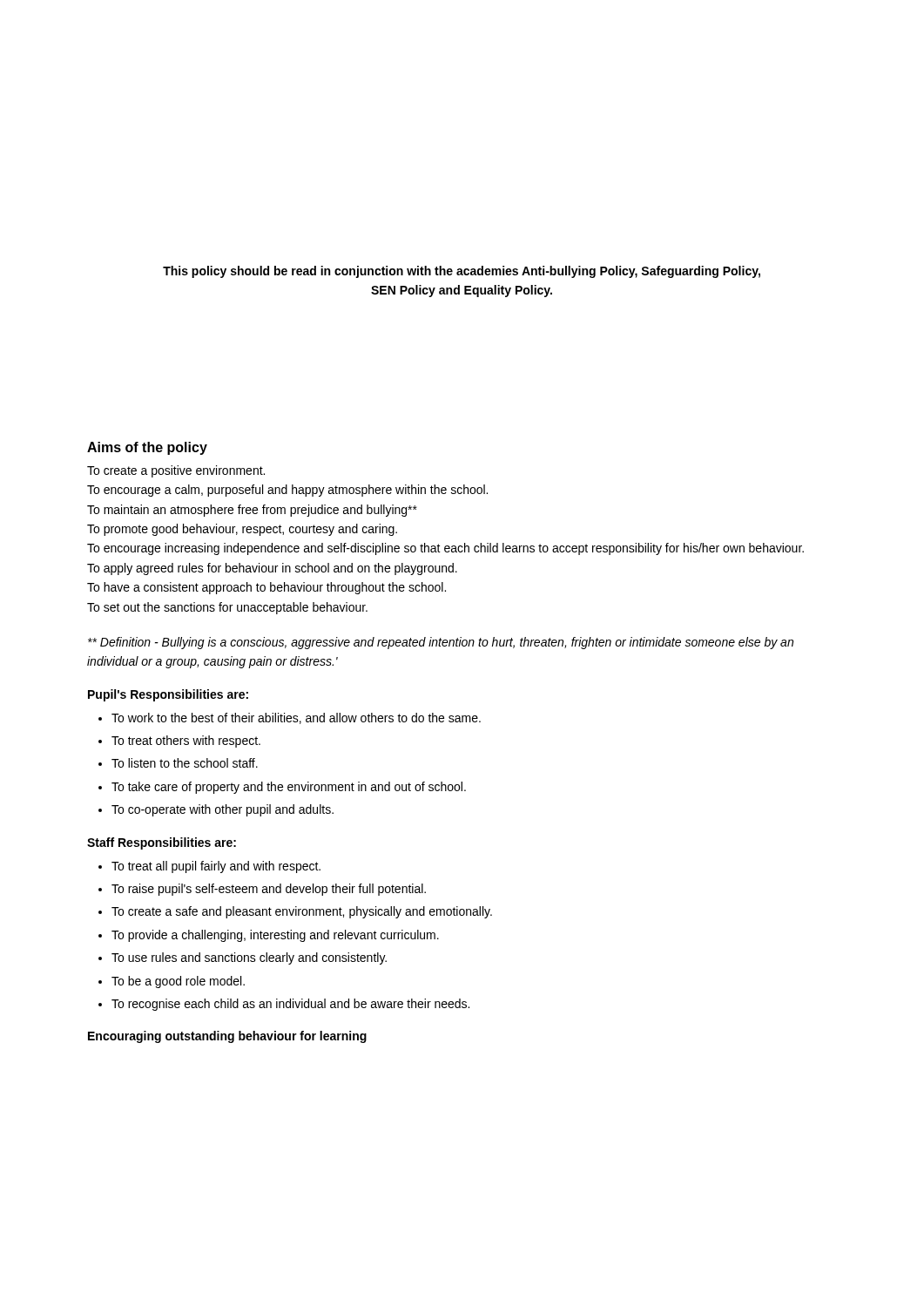Image resolution: width=924 pixels, height=1307 pixels.
Task: Find "Staff Responsibilities are:" on this page
Action: click(162, 842)
